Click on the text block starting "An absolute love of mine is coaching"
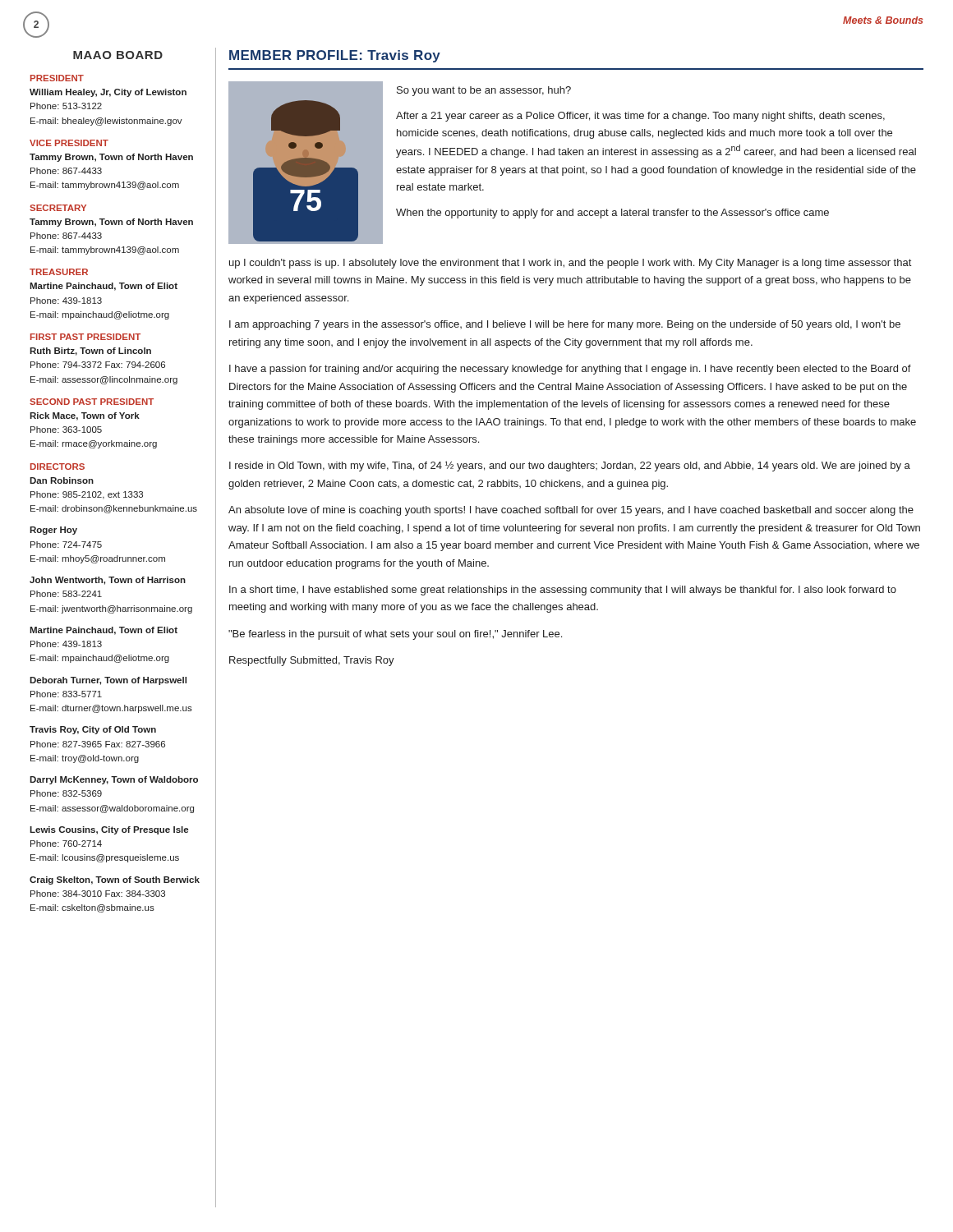 tap(575, 536)
